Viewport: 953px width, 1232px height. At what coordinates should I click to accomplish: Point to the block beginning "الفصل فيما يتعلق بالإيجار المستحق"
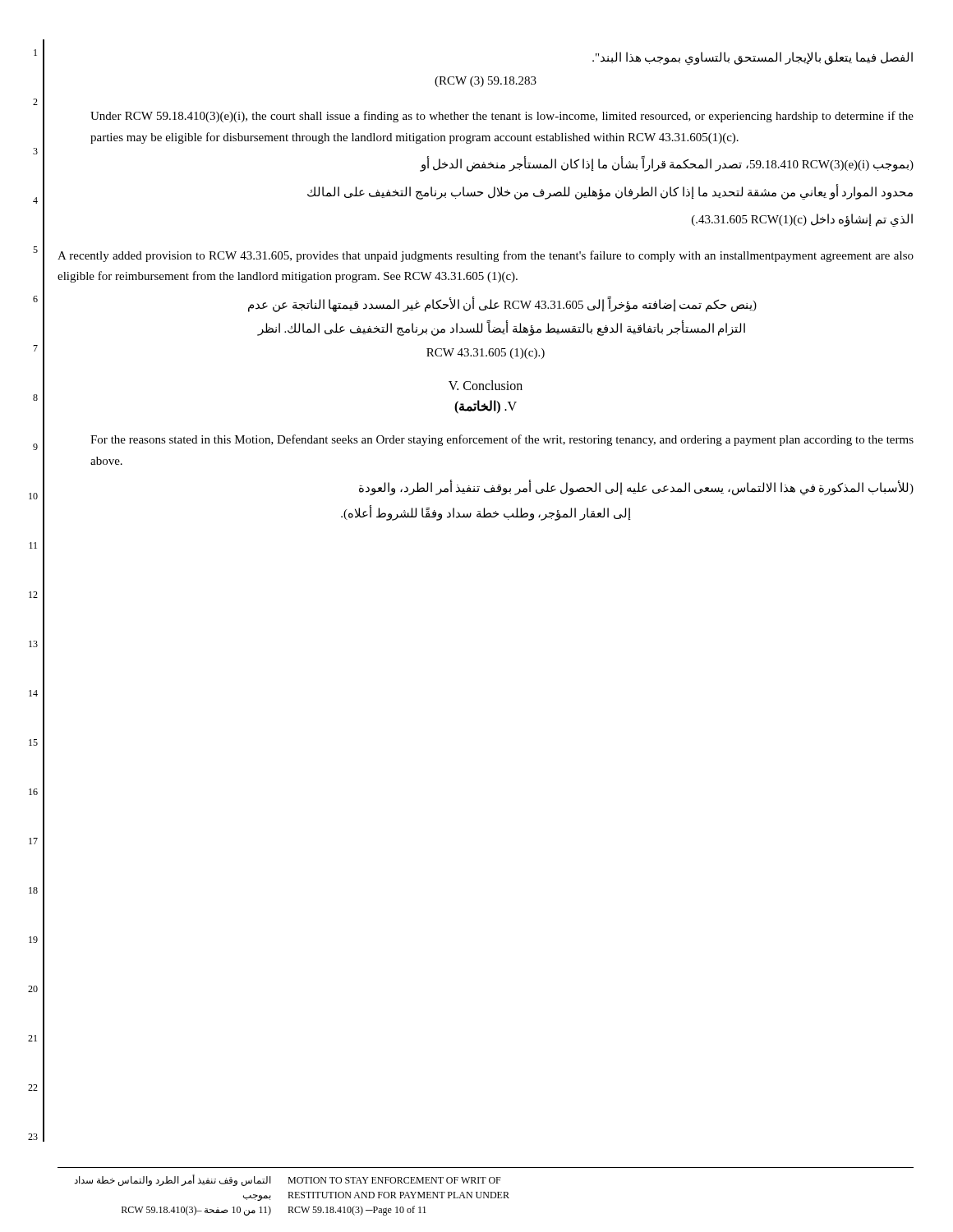coord(753,57)
